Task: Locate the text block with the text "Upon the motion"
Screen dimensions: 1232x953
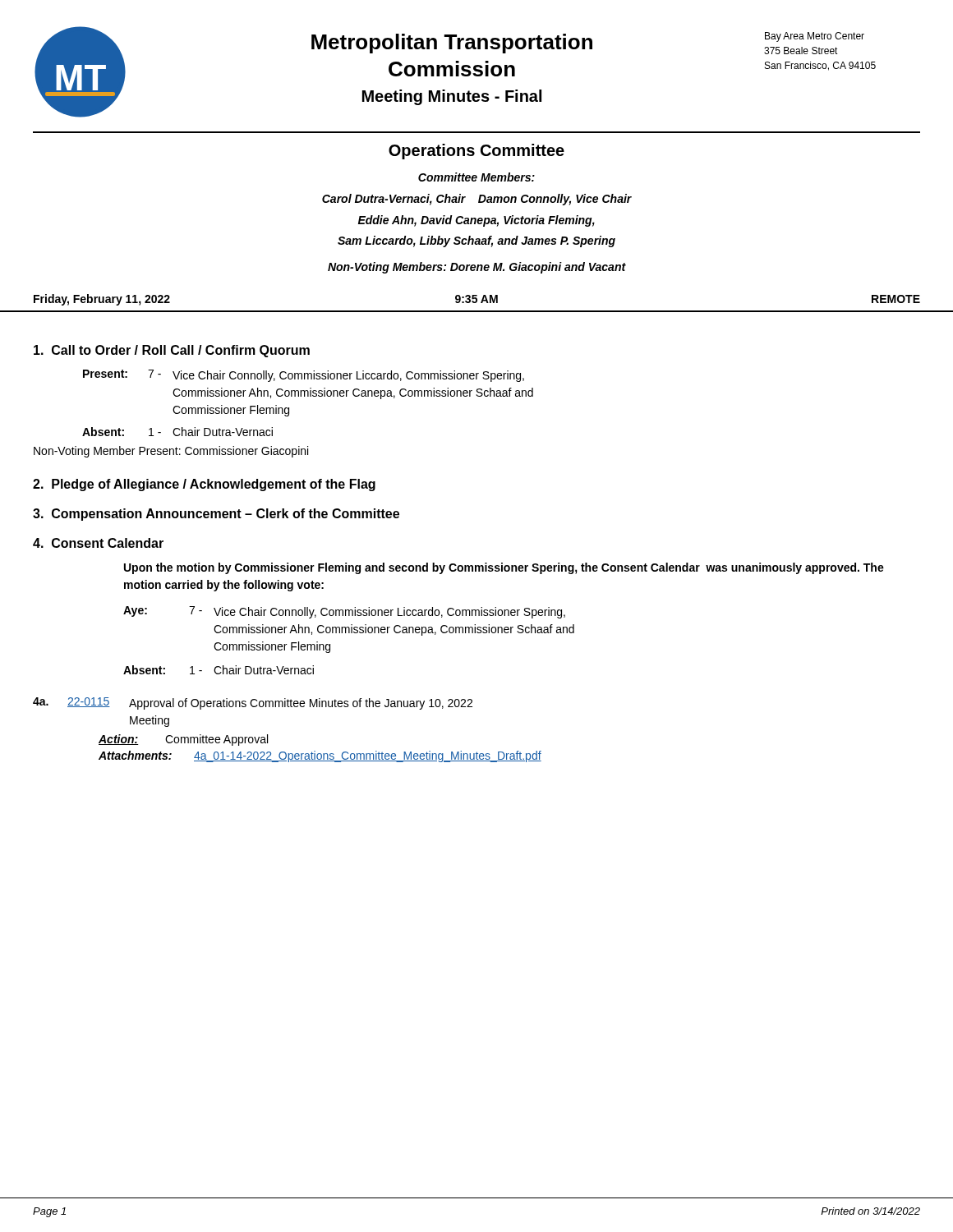Action: [503, 576]
